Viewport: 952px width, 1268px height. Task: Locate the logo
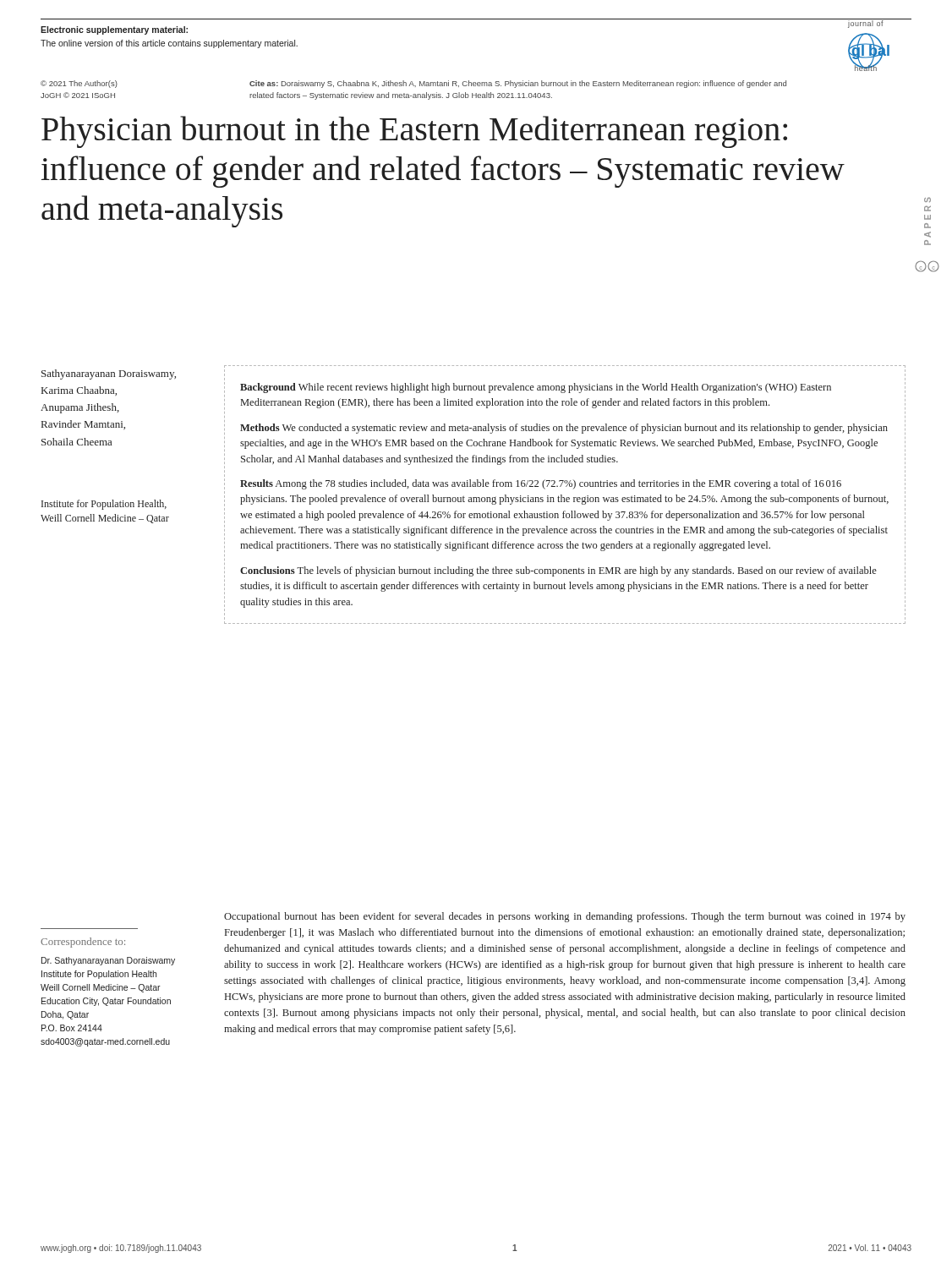866,46
